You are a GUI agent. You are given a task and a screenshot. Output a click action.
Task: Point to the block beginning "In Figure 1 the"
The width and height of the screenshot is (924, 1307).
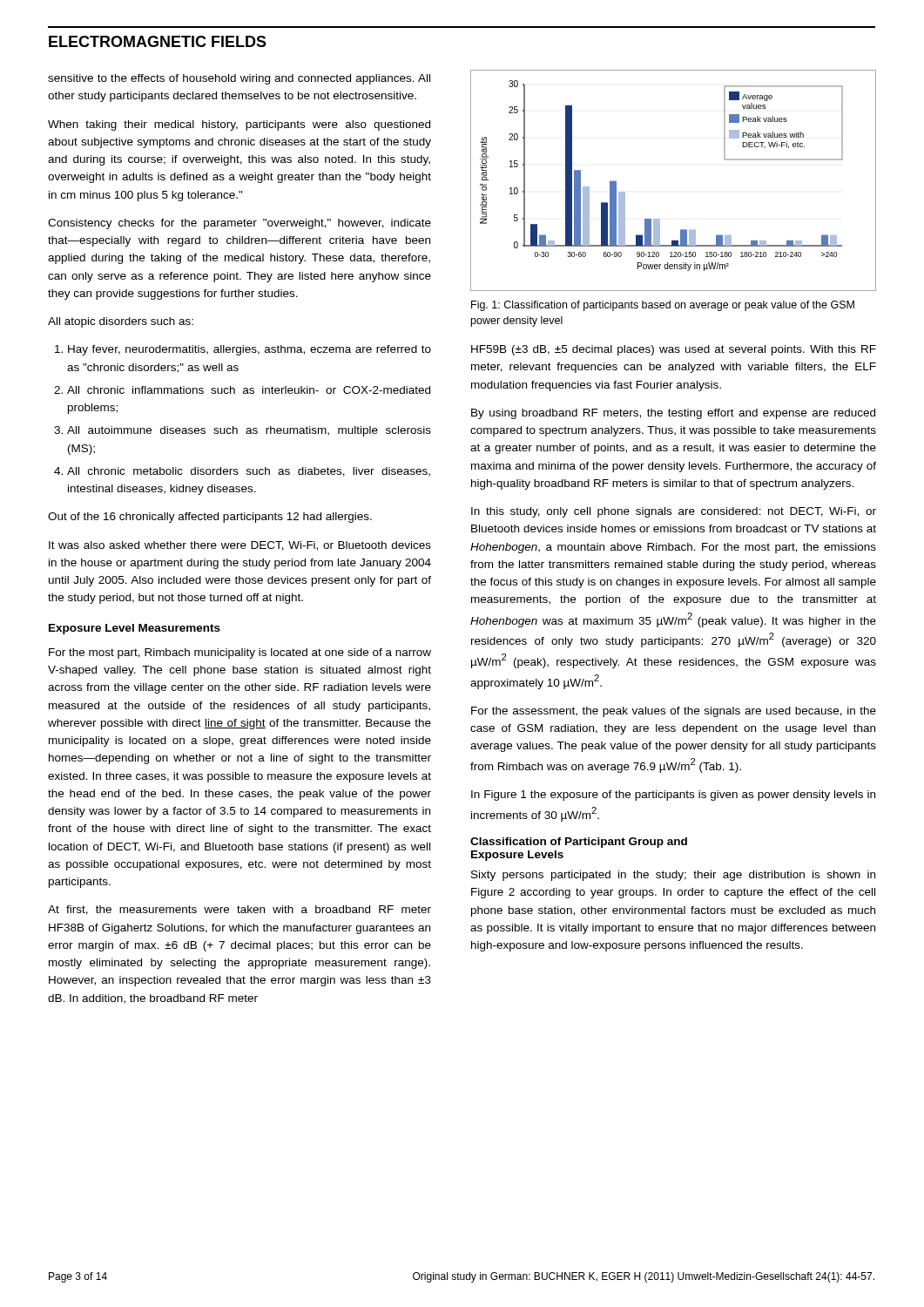point(673,805)
